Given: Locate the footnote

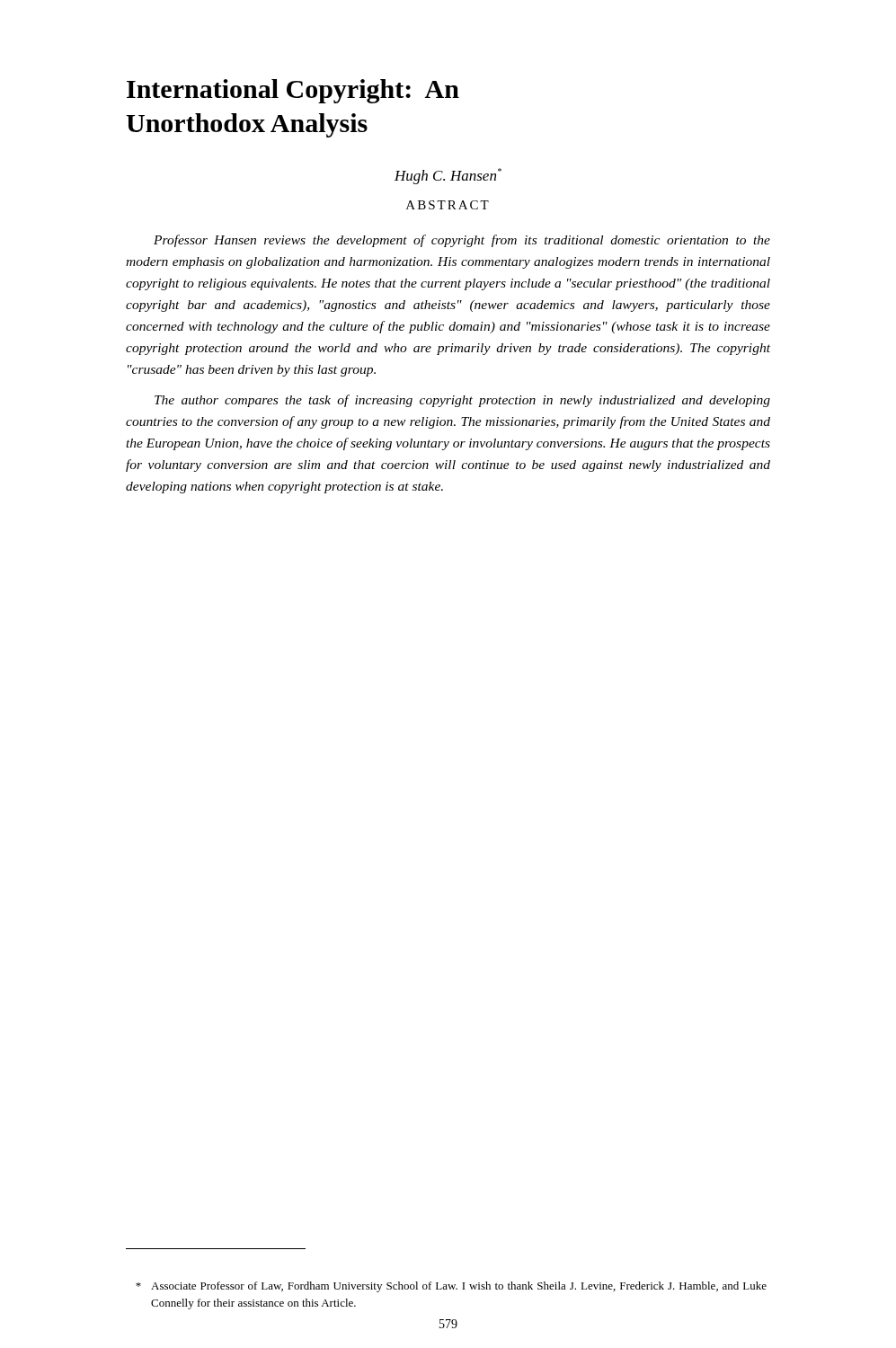Looking at the screenshot, I should pos(446,1295).
